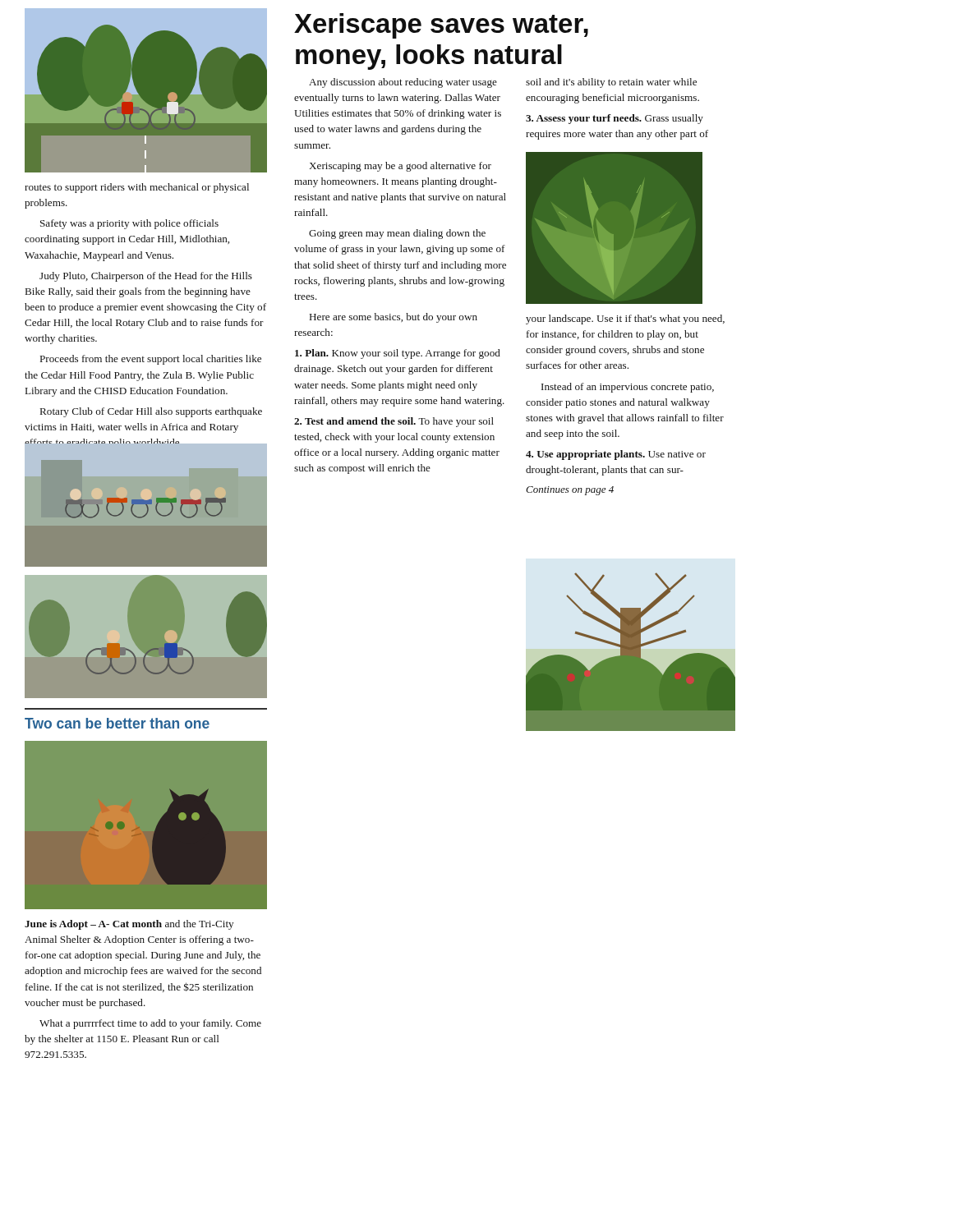Click on the passage starting "routes to support riders with mechanical or"
The width and height of the screenshot is (953, 1232).
[146, 349]
